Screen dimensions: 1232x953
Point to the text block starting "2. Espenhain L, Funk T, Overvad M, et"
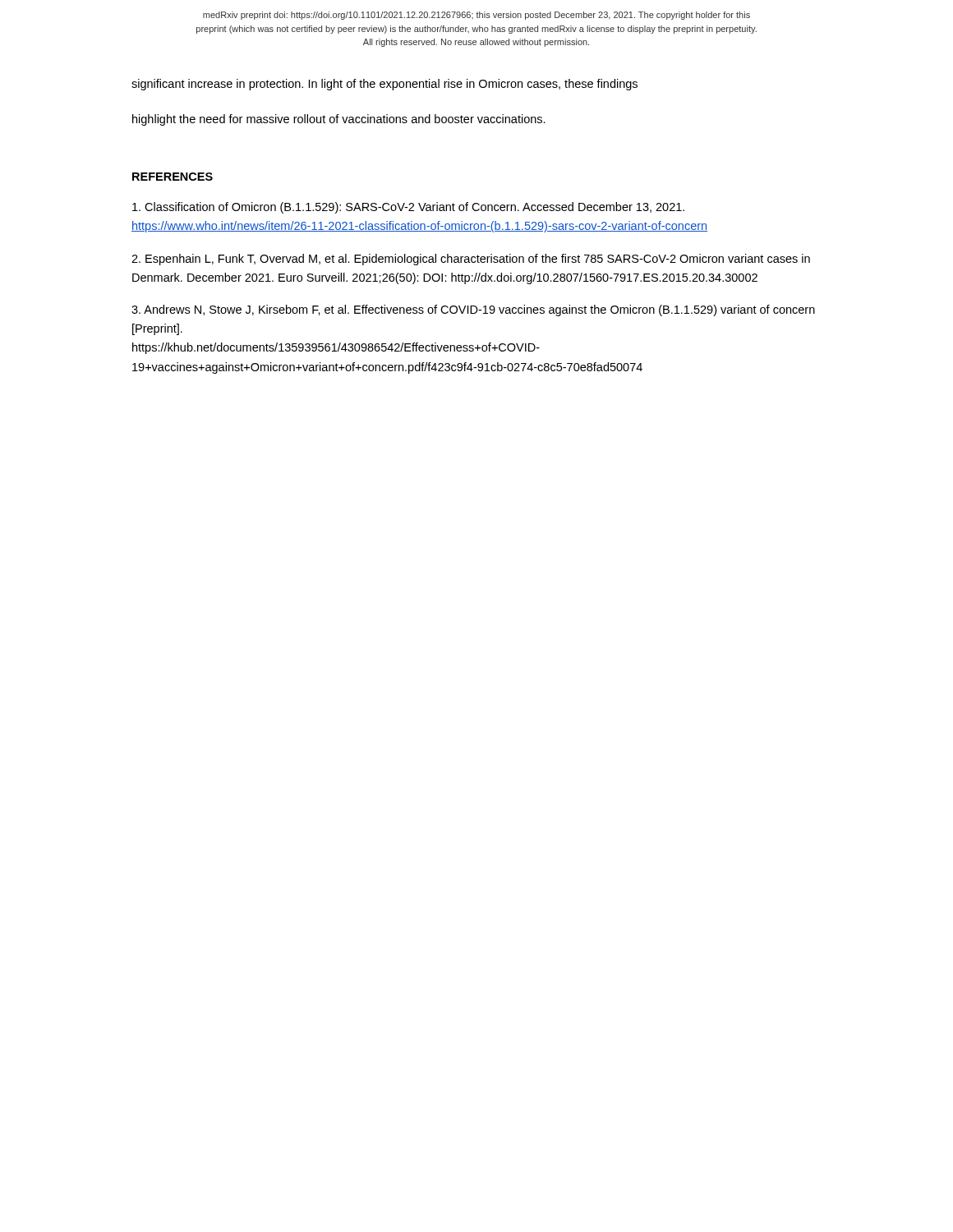(471, 268)
